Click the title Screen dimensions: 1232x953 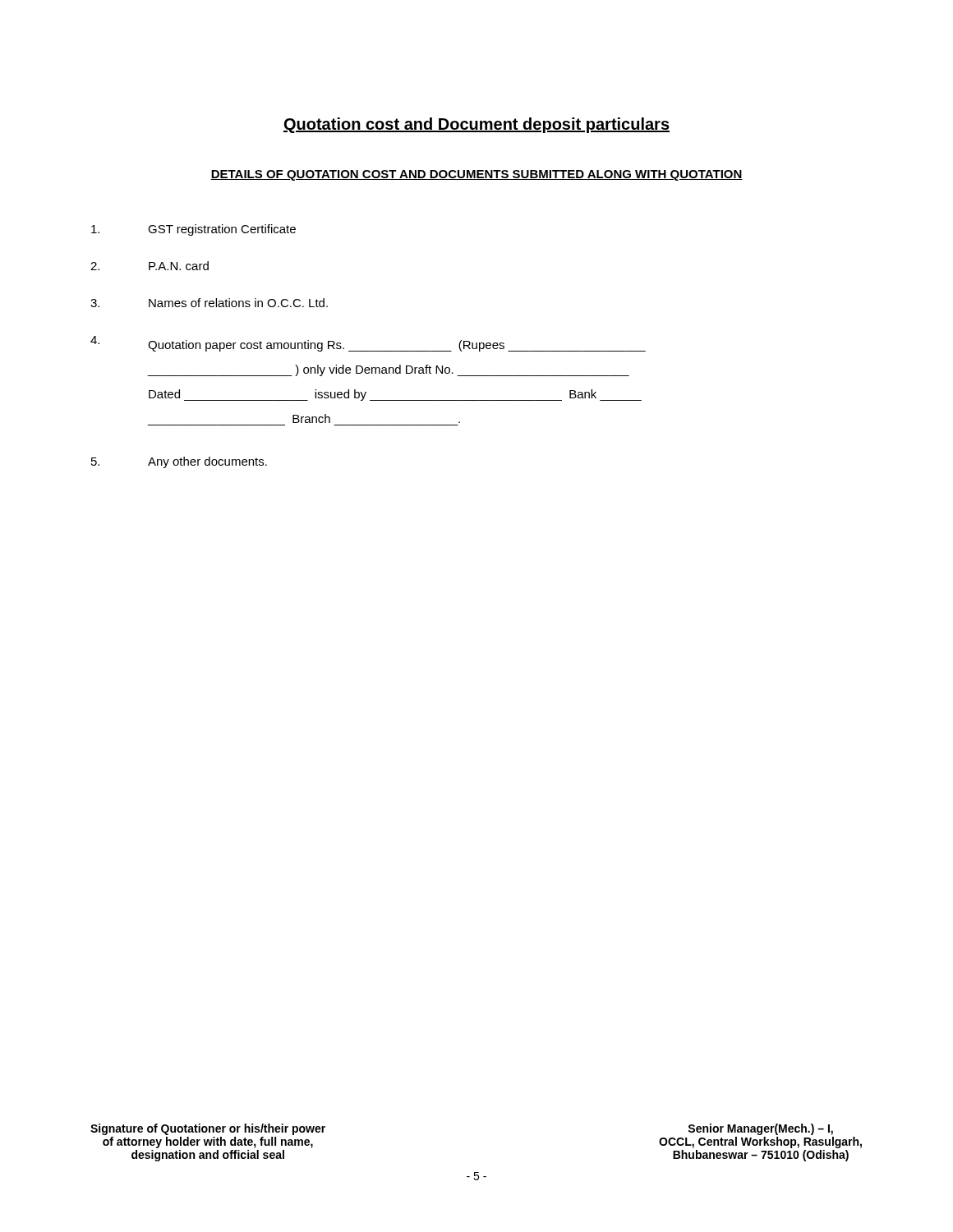(476, 124)
